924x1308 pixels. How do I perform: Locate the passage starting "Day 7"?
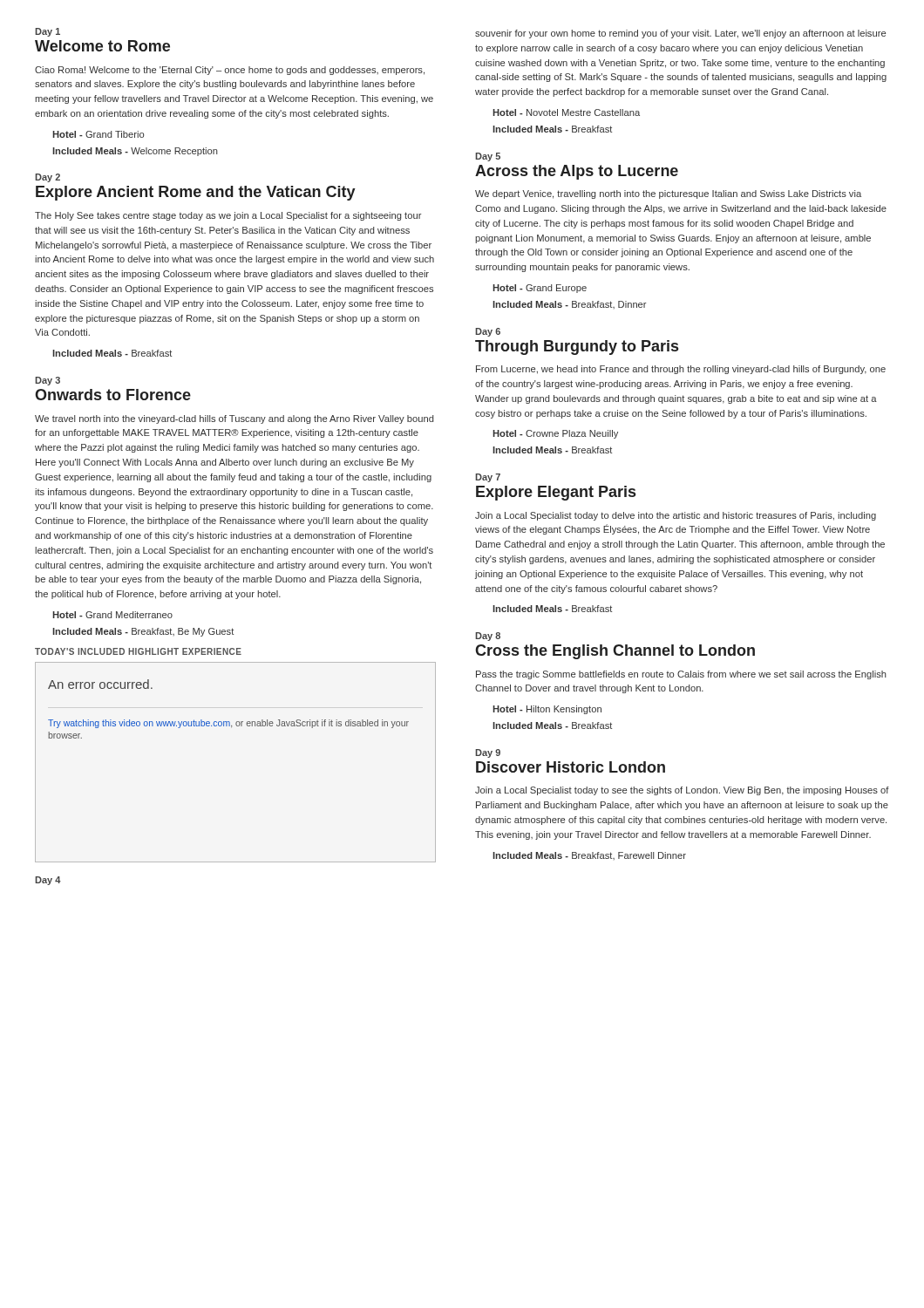coord(488,477)
